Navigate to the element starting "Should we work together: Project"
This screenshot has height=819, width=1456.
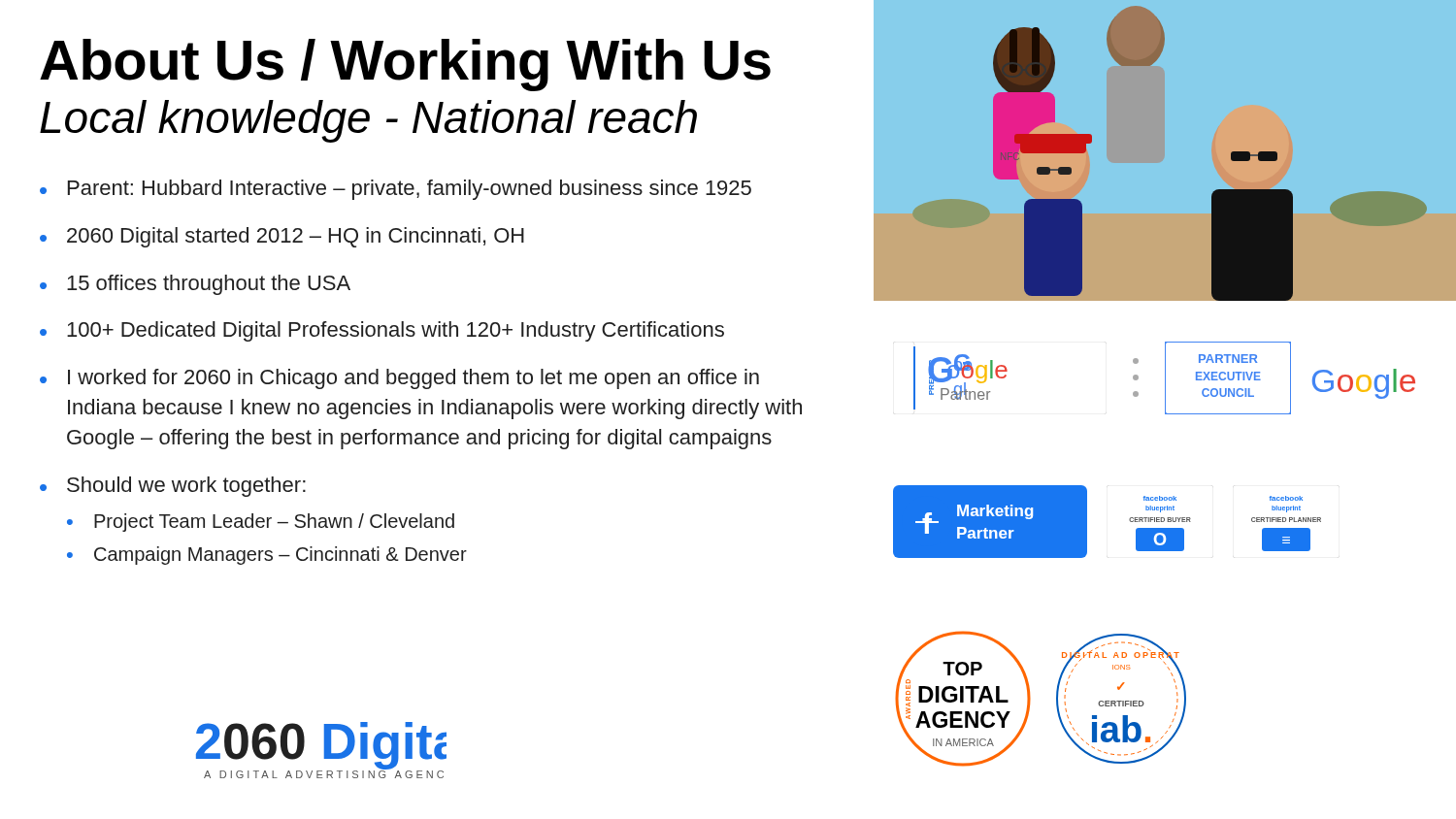pos(450,520)
